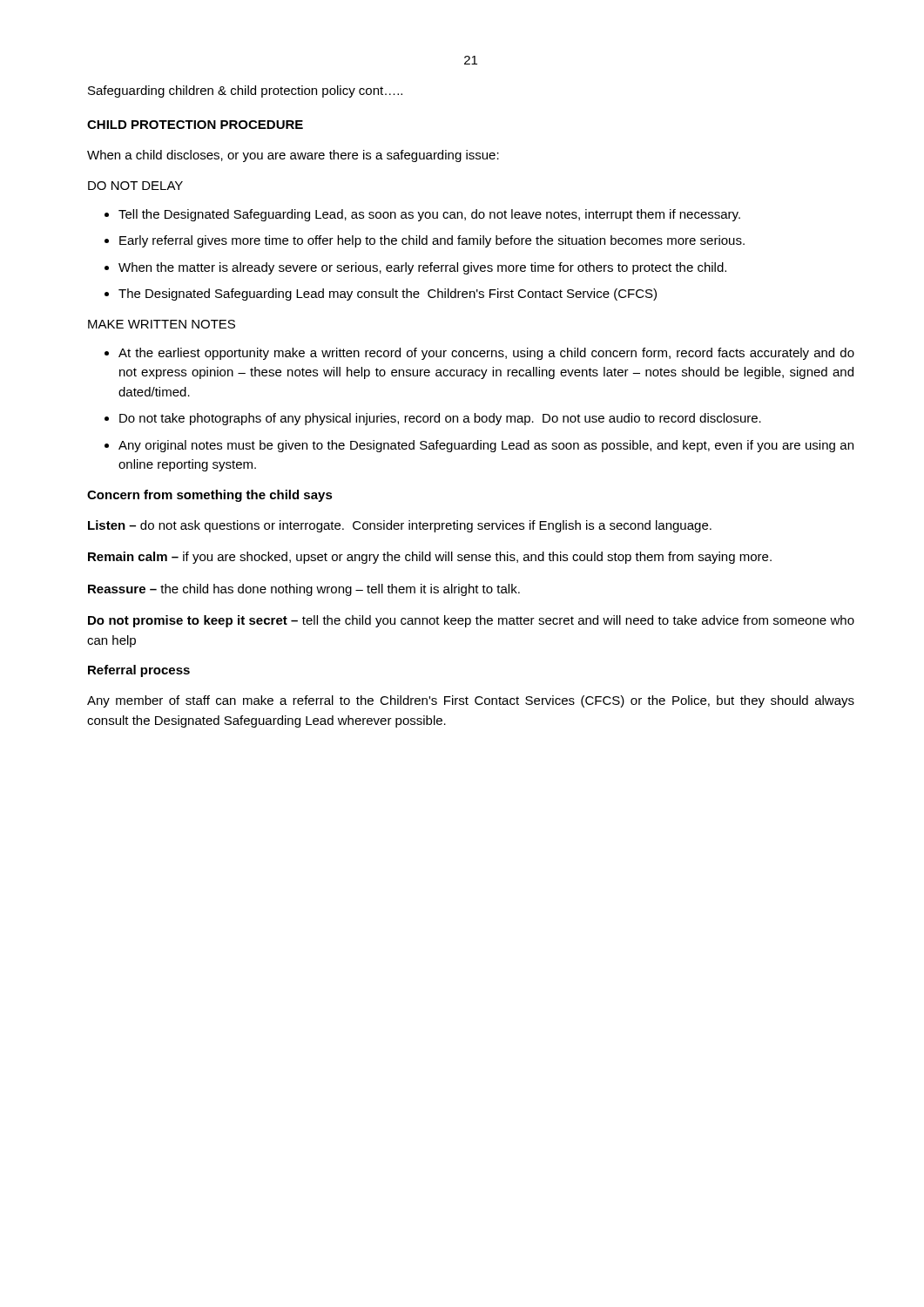Click on the text block that reads "When a child discloses, or"
Image resolution: width=924 pixels, height=1307 pixels.
tap(293, 155)
